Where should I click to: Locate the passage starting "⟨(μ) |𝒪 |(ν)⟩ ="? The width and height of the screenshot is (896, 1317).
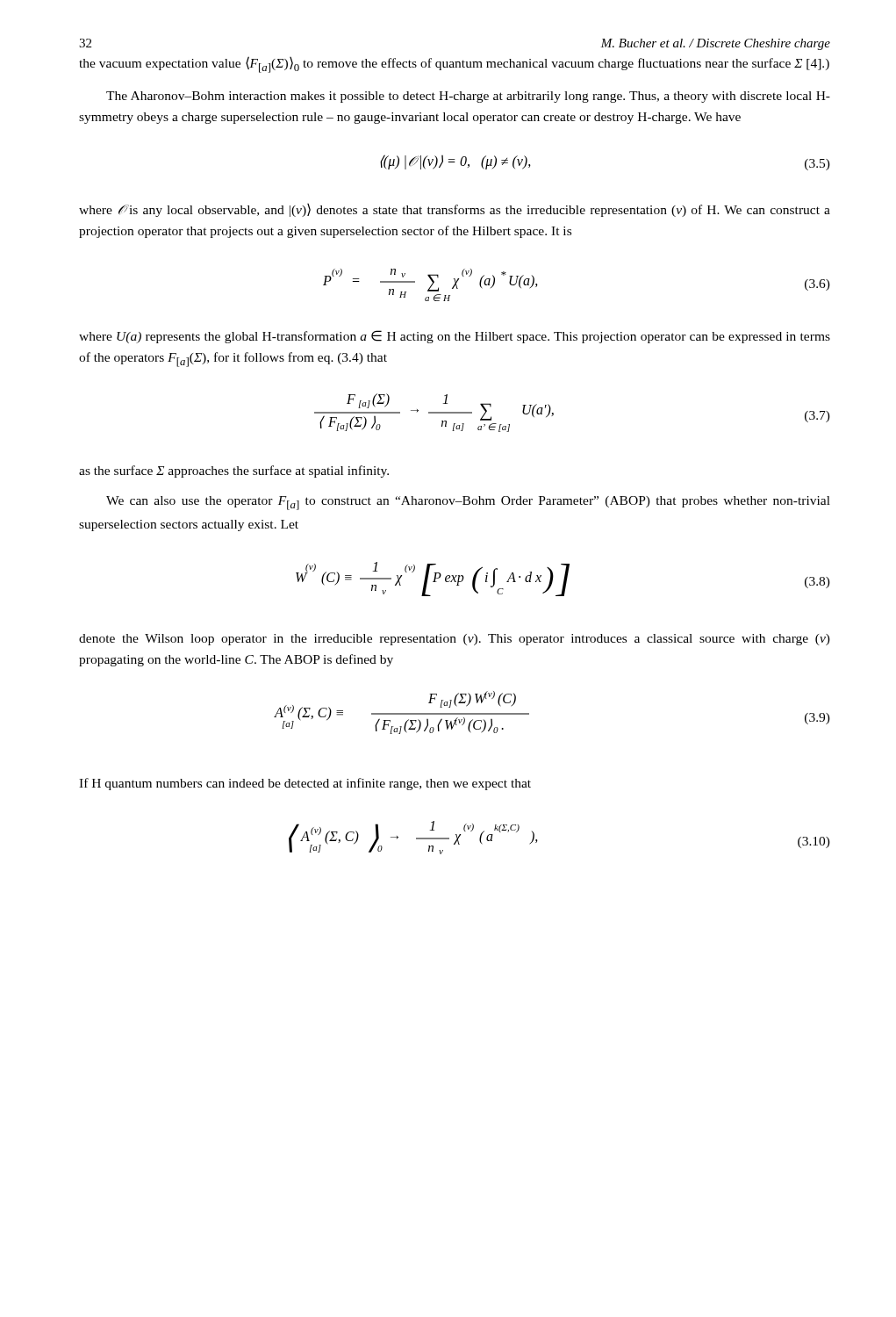(465, 163)
